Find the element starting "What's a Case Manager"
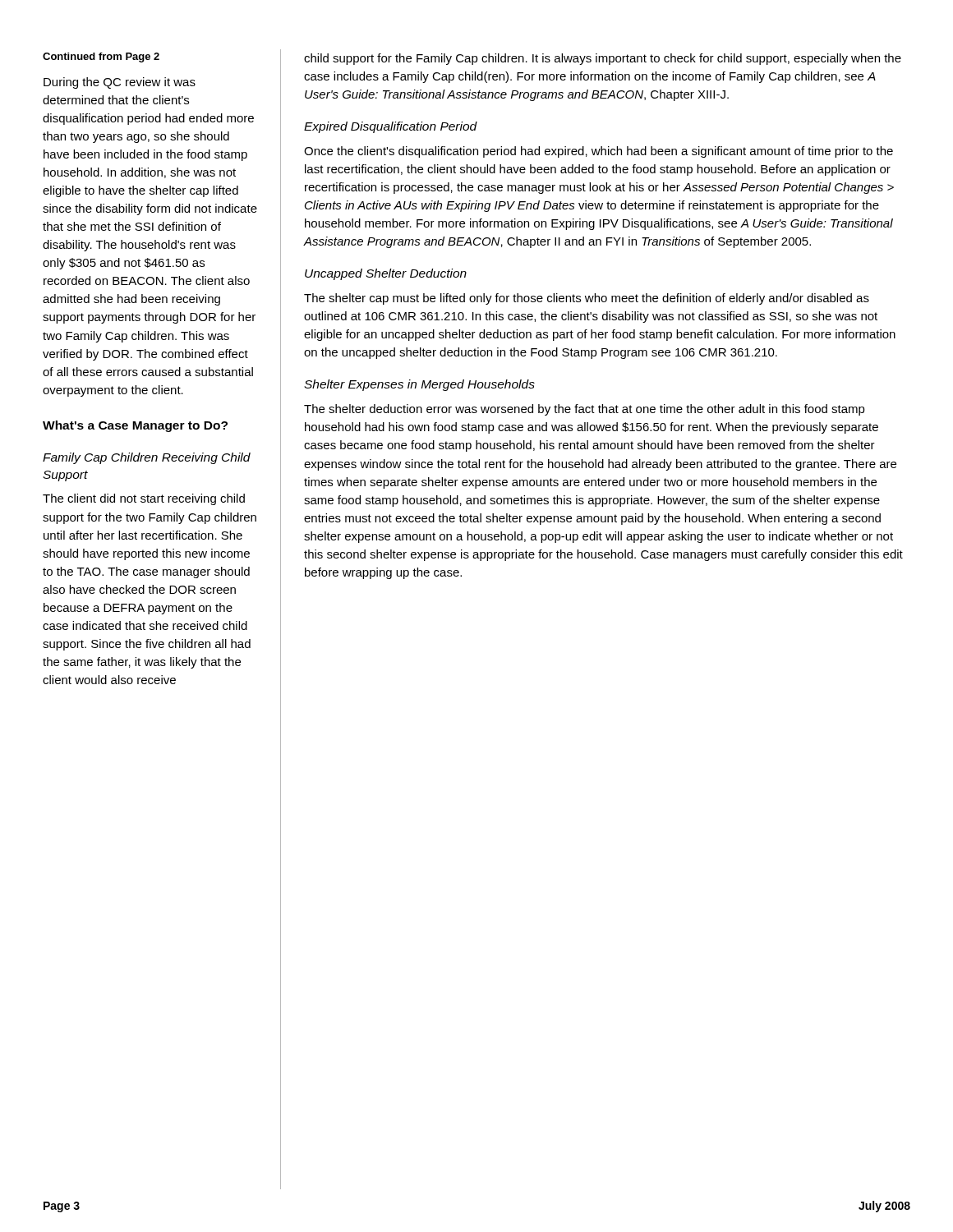 (136, 425)
